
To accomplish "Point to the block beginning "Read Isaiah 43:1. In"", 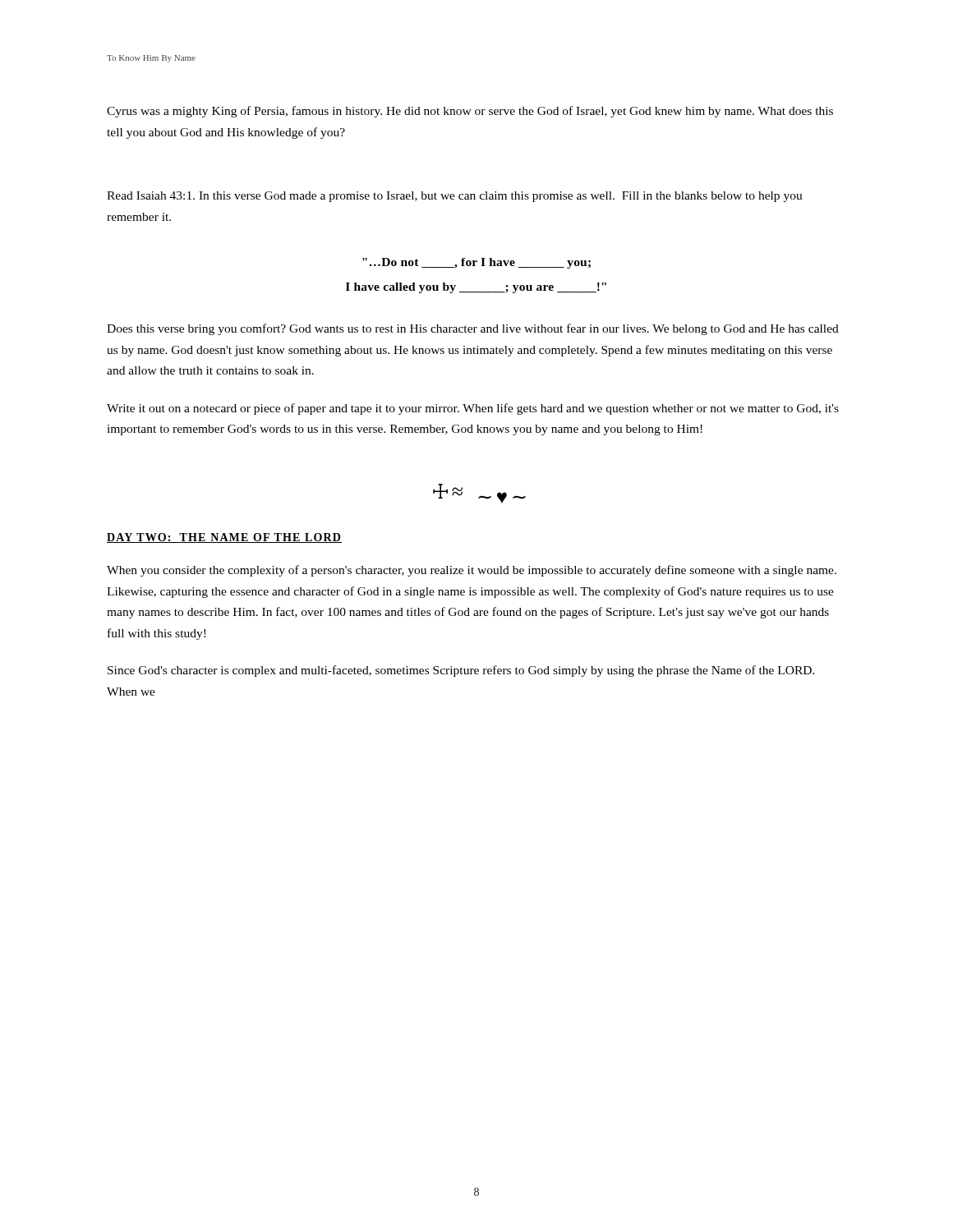I will click(455, 206).
